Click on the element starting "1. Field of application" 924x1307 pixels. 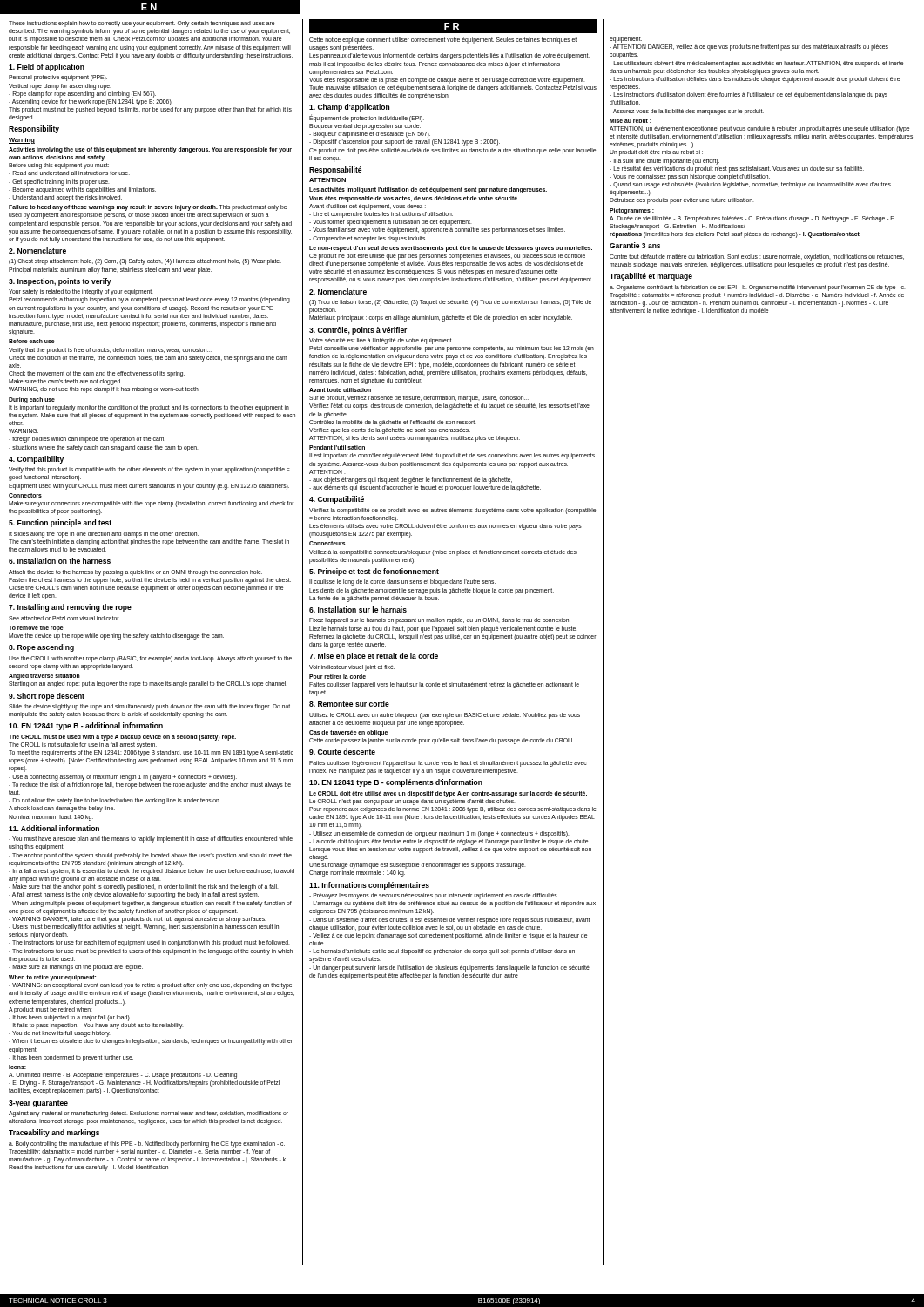pos(152,68)
